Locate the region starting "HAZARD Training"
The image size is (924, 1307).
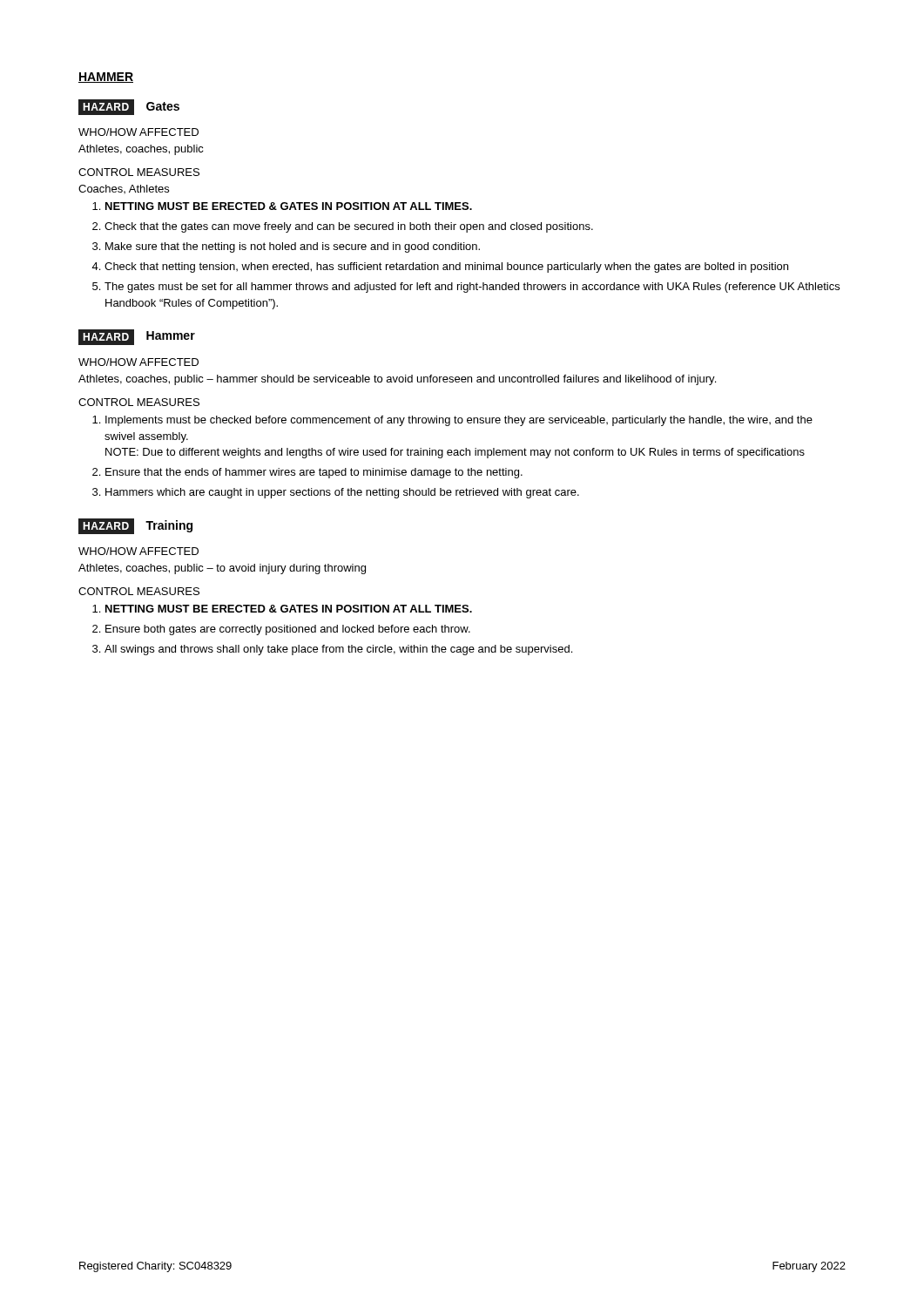tap(136, 526)
